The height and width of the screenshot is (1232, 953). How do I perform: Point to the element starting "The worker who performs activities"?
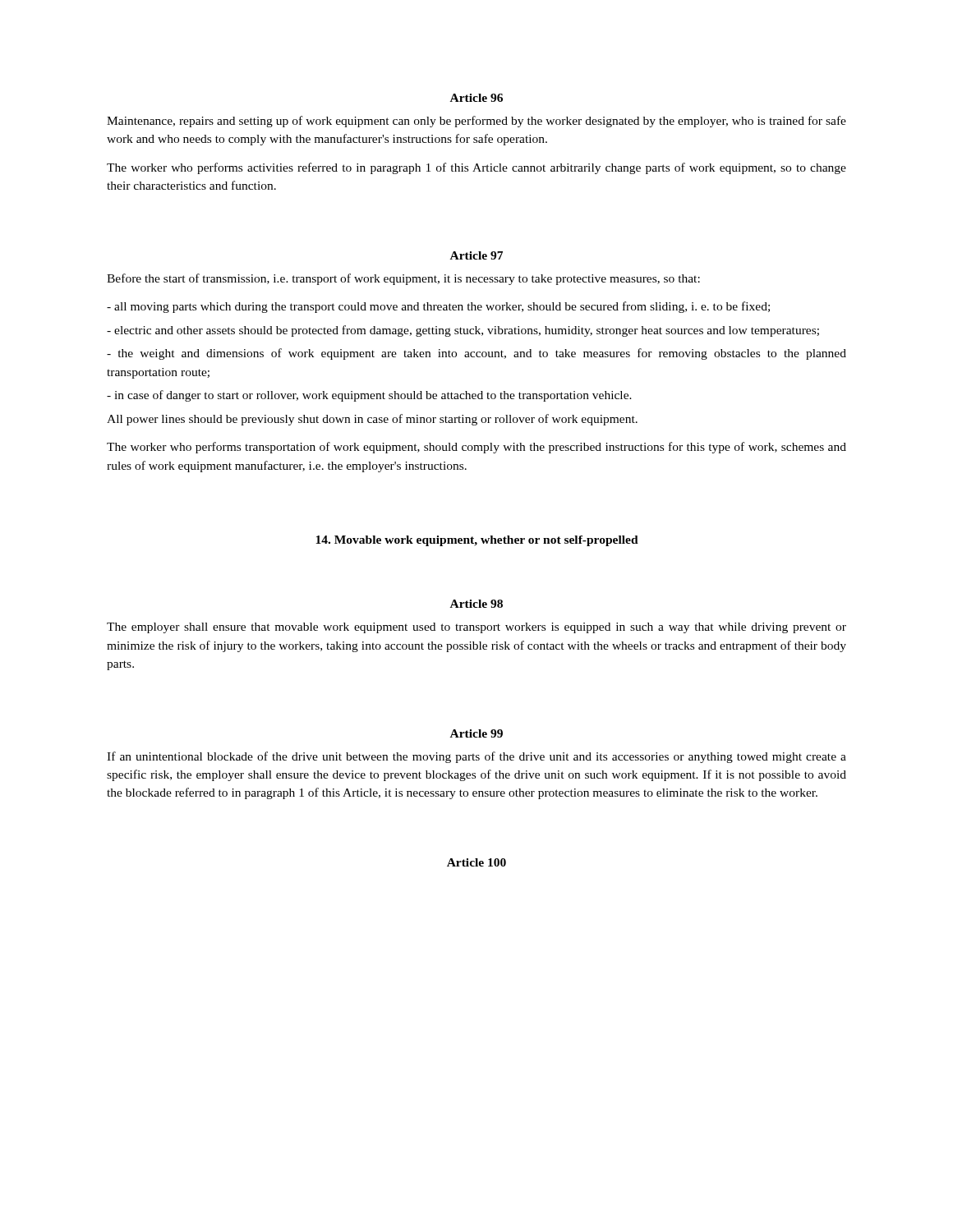point(476,176)
